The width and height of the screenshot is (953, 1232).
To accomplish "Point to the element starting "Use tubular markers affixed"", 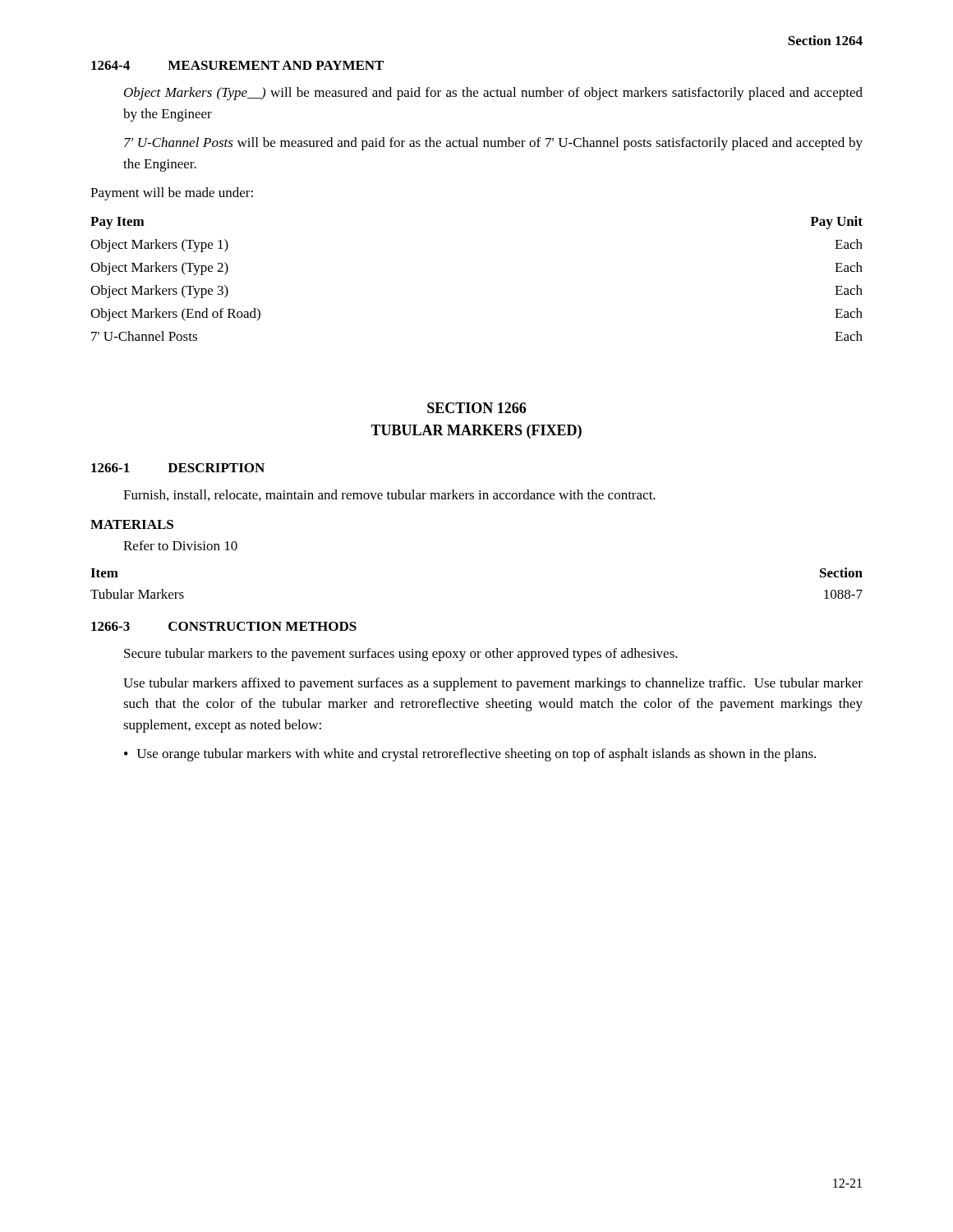I will pos(493,703).
